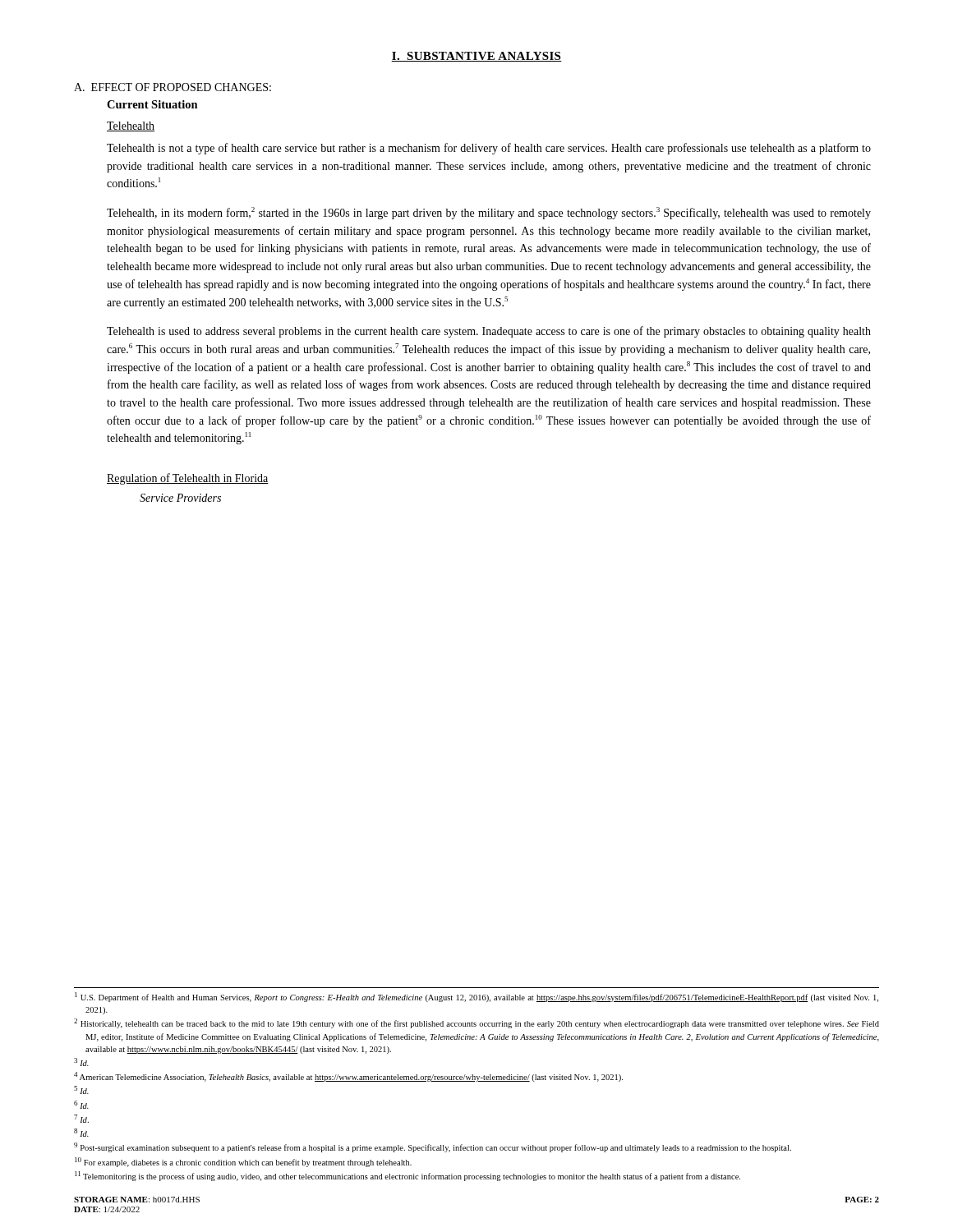Find the section header containing "Service Providers"

(x=180, y=498)
